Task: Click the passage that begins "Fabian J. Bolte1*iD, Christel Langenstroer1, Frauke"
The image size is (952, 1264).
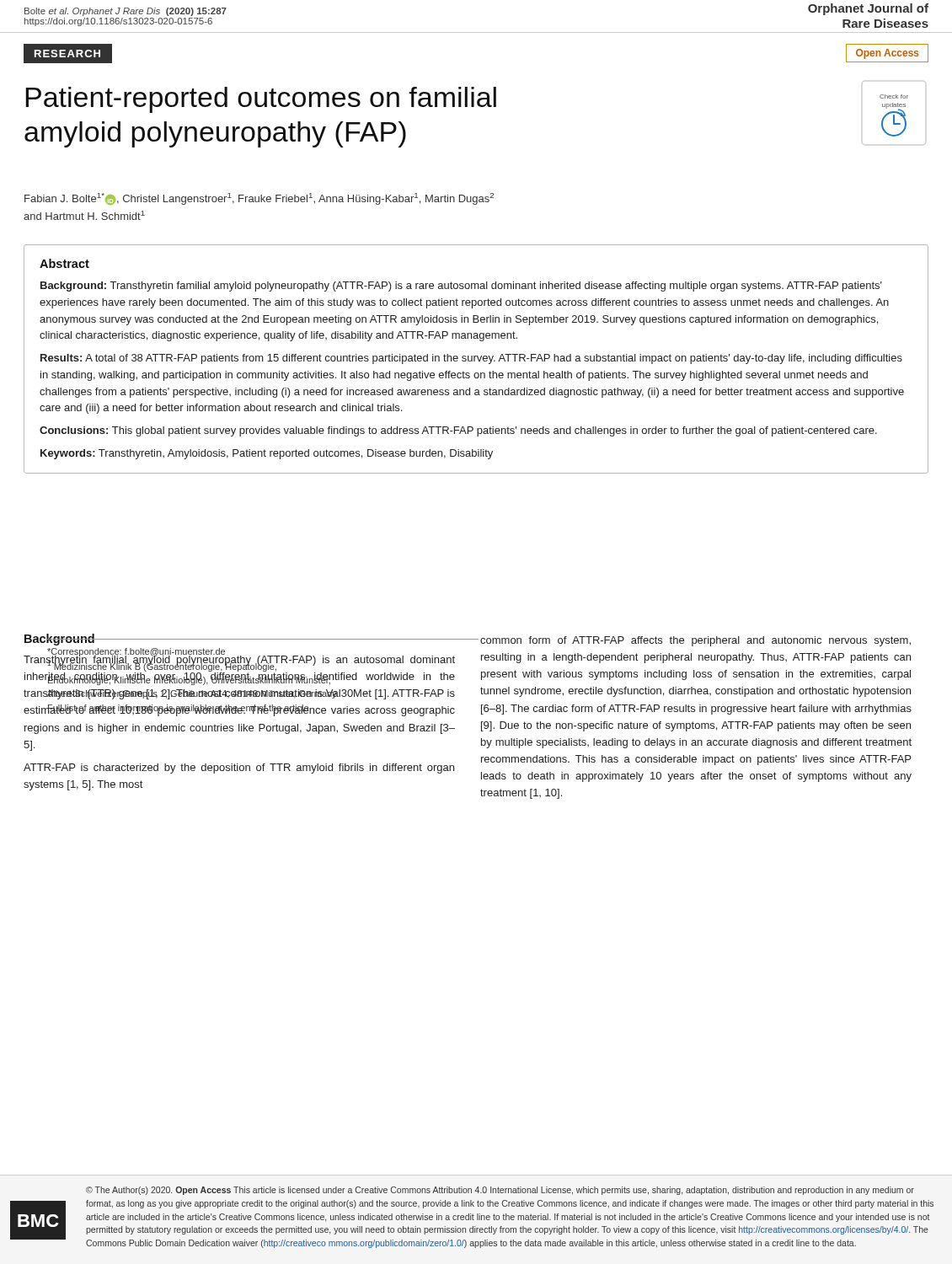Action: coord(259,207)
